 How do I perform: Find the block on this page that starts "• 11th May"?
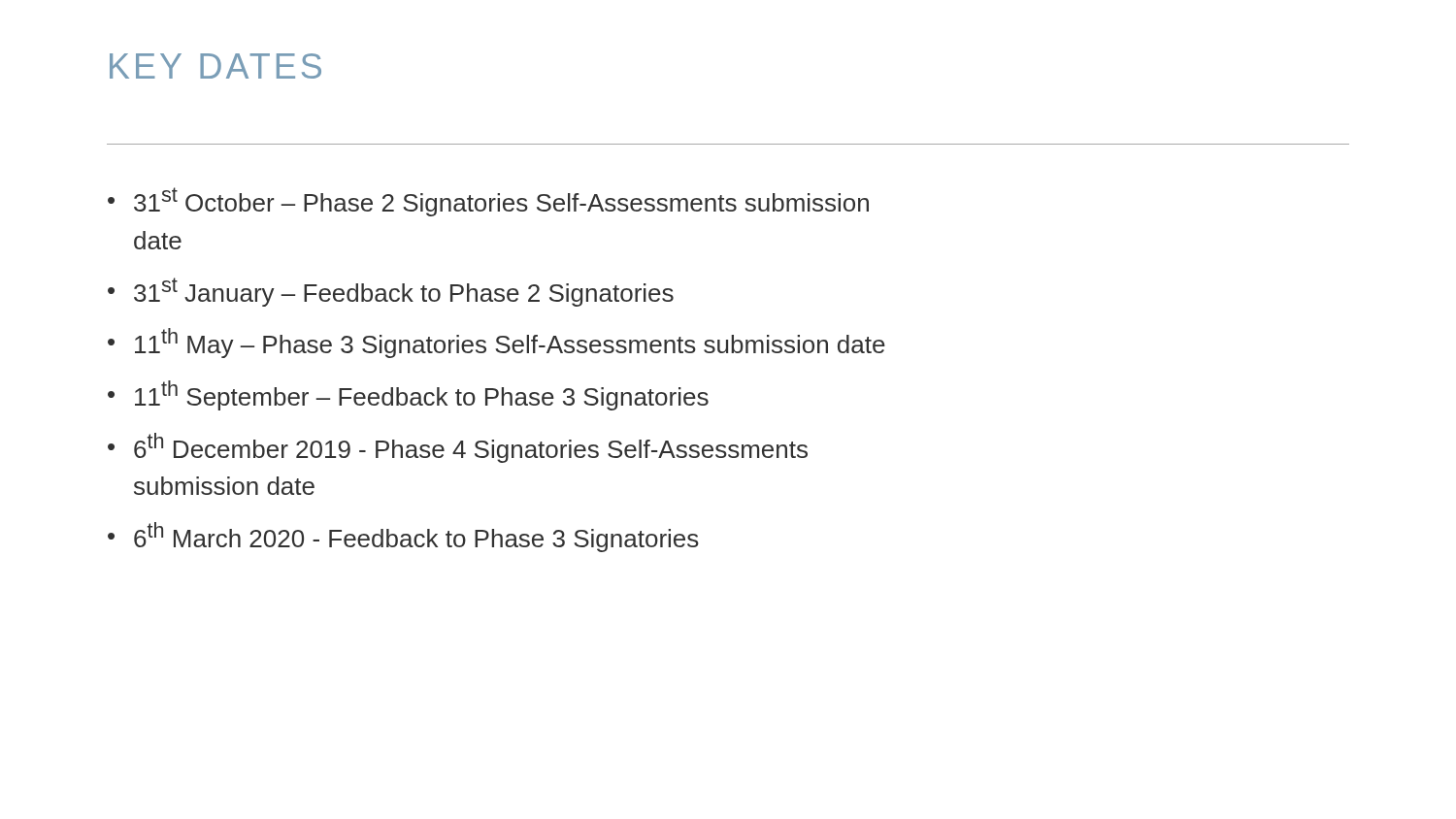click(496, 343)
